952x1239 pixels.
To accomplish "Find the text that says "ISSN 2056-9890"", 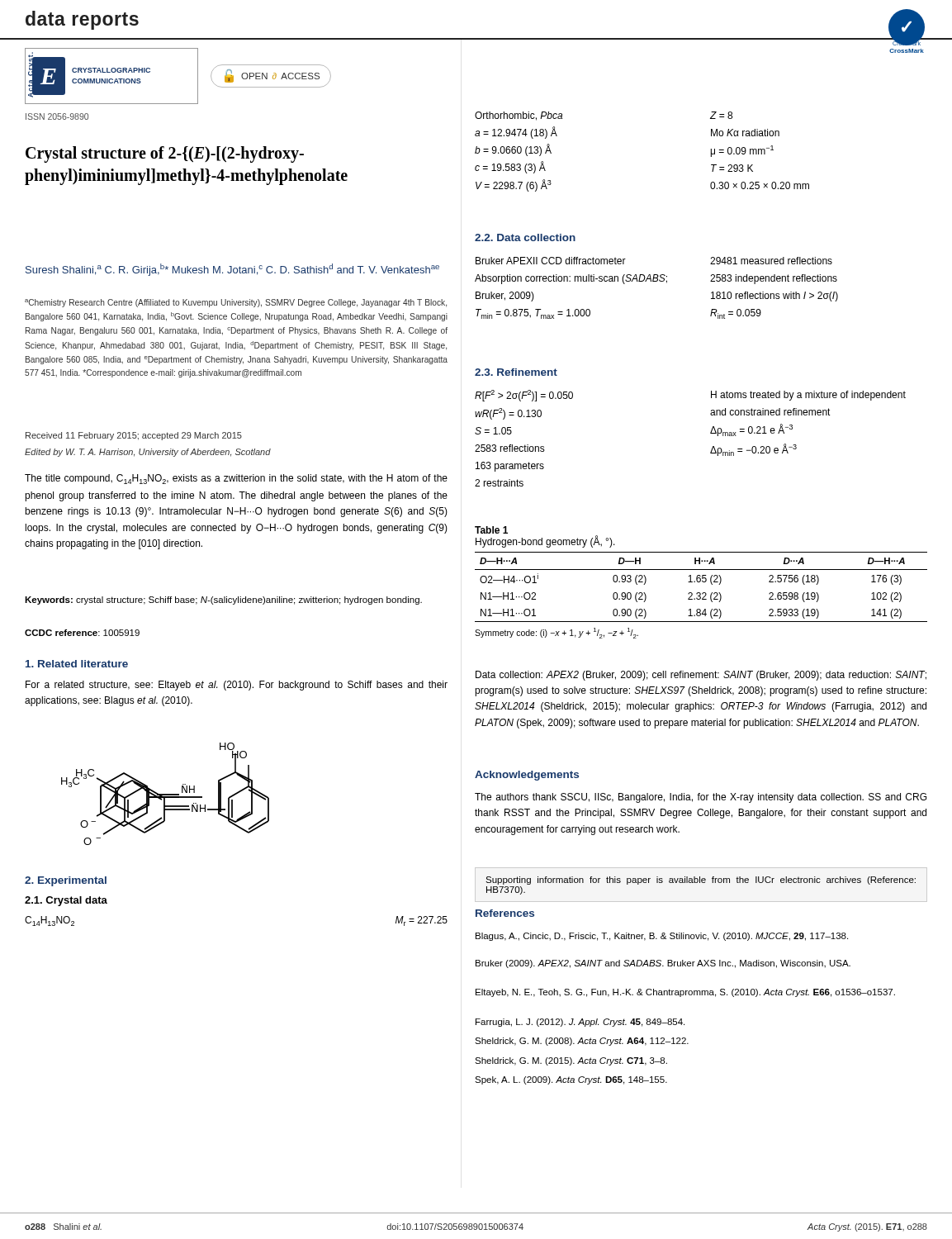I will click(57, 116).
